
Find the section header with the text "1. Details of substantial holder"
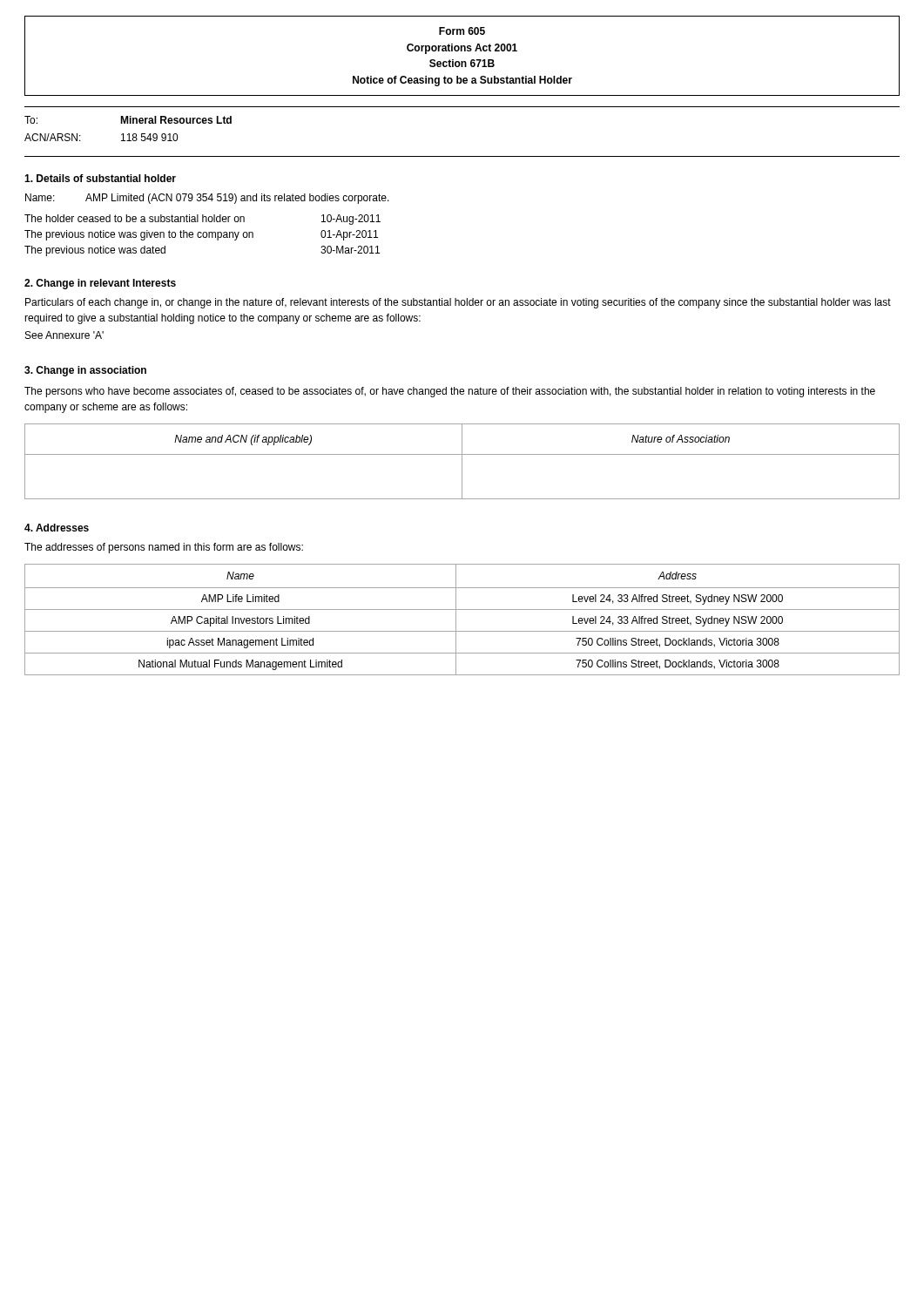pos(100,179)
